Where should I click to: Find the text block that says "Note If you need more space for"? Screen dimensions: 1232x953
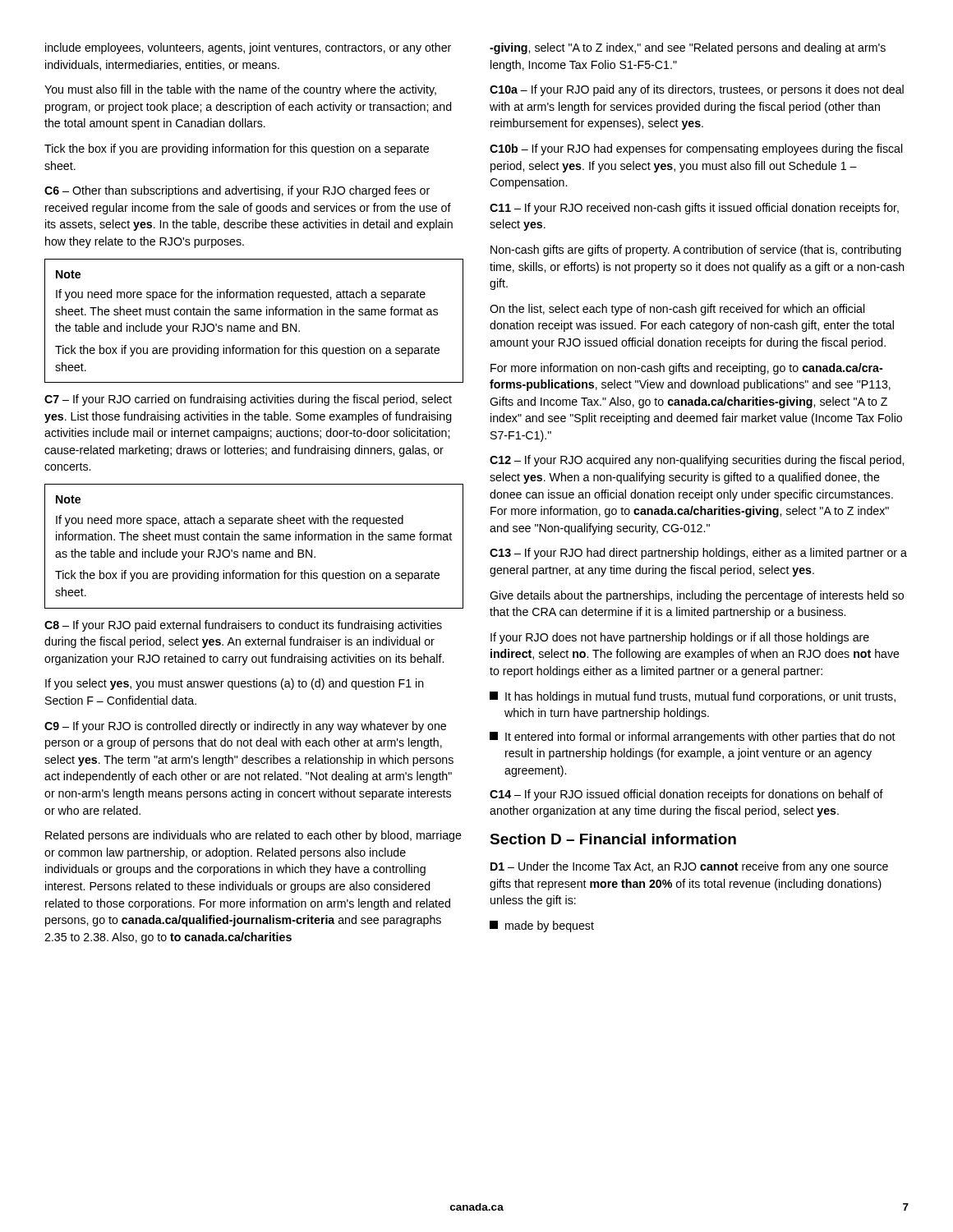click(x=254, y=321)
